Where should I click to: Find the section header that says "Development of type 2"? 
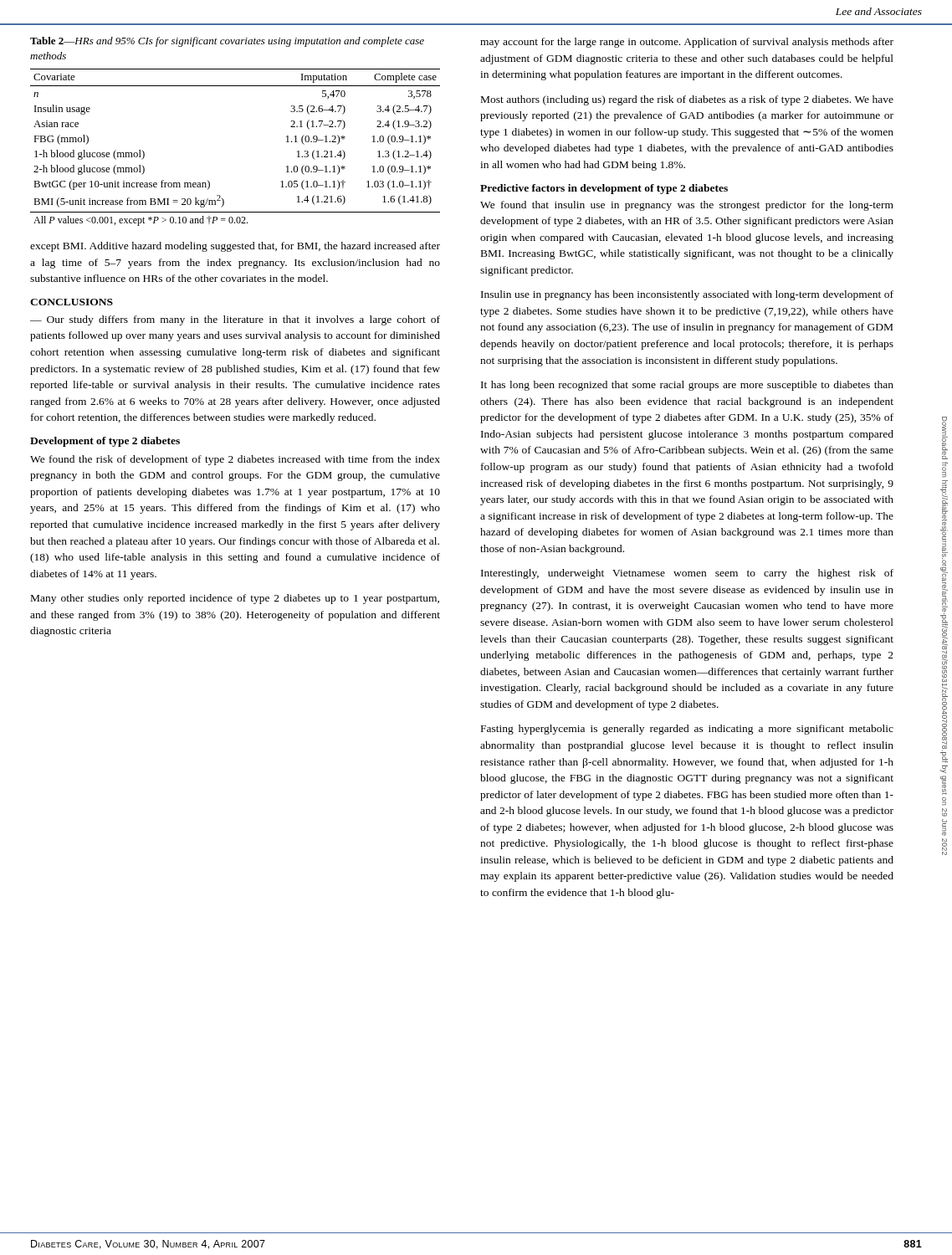pyautogui.click(x=105, y=440)
